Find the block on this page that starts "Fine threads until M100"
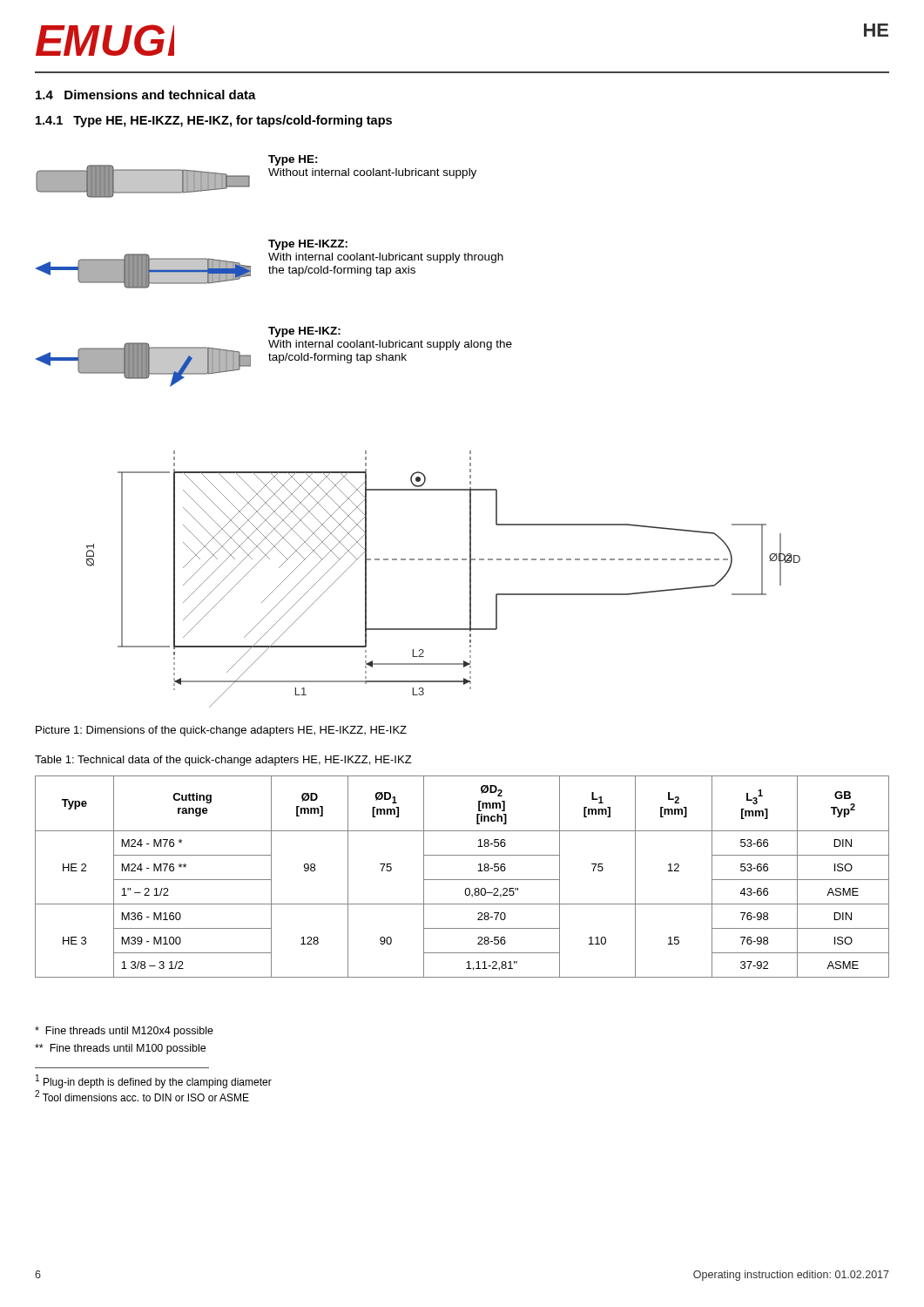 click(x=120, y=1048)
